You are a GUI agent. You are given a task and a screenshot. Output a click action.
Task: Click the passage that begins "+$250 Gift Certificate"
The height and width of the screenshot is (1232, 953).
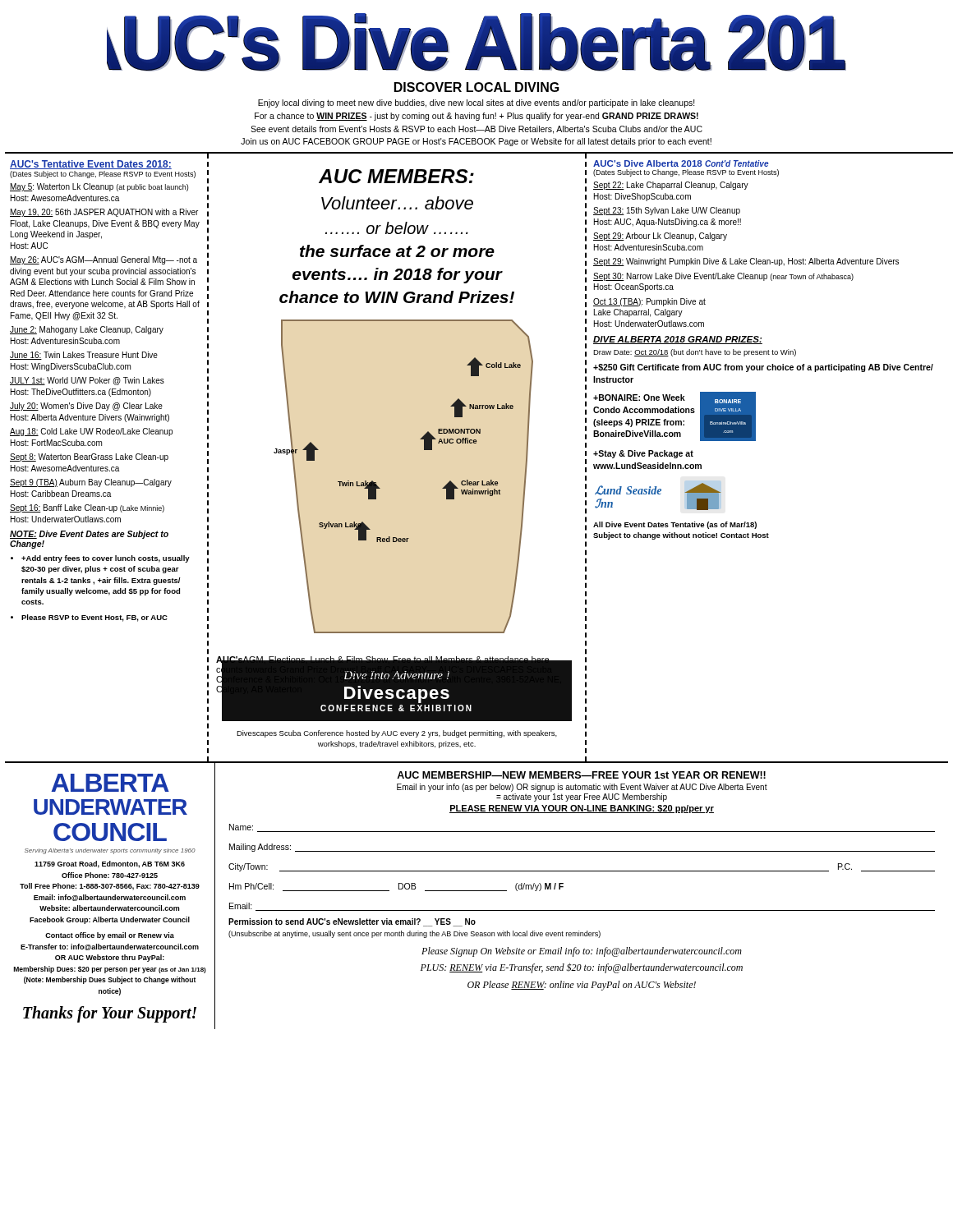(x=763, y=373)
